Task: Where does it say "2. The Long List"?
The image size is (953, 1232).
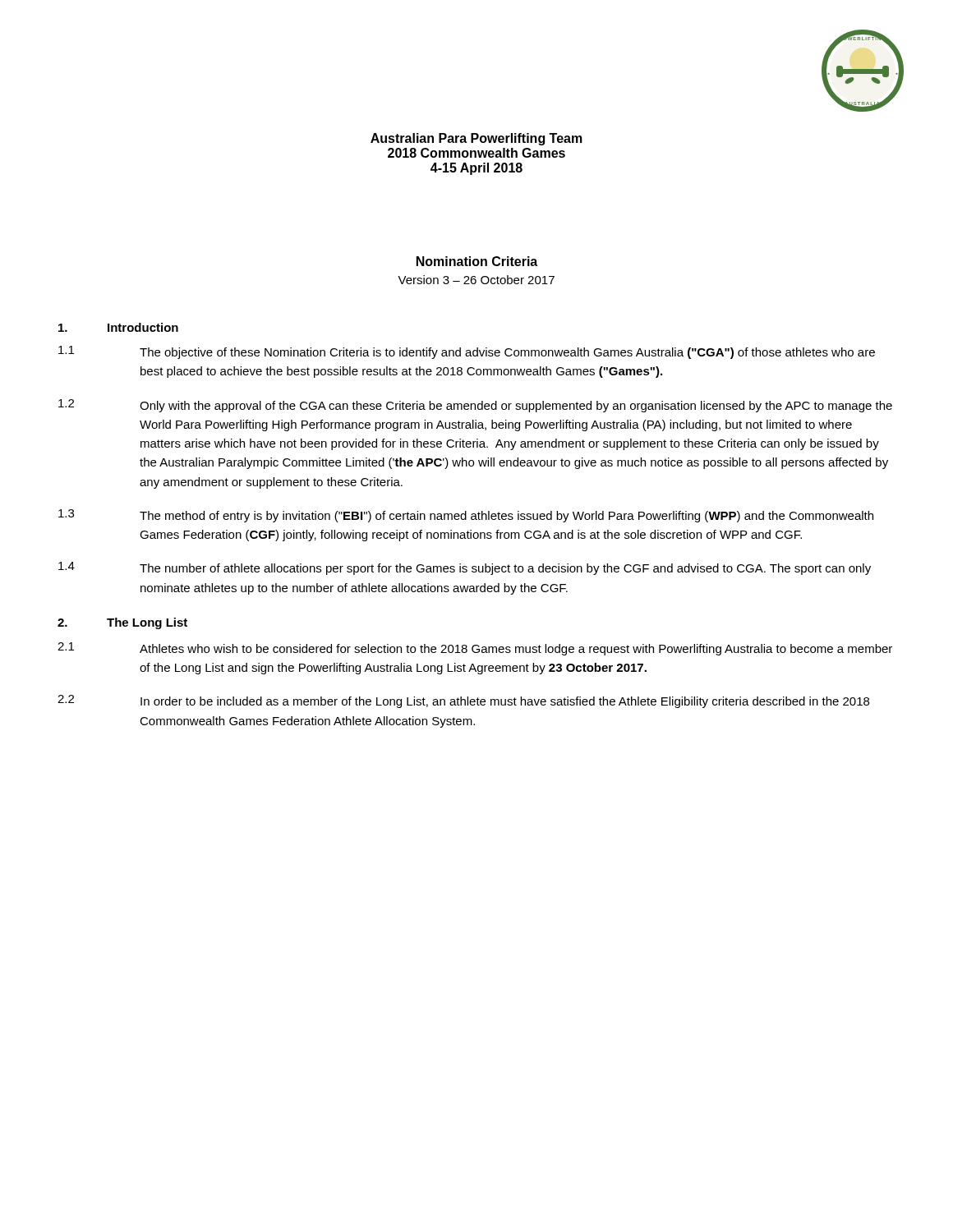Action: [123, 622]
